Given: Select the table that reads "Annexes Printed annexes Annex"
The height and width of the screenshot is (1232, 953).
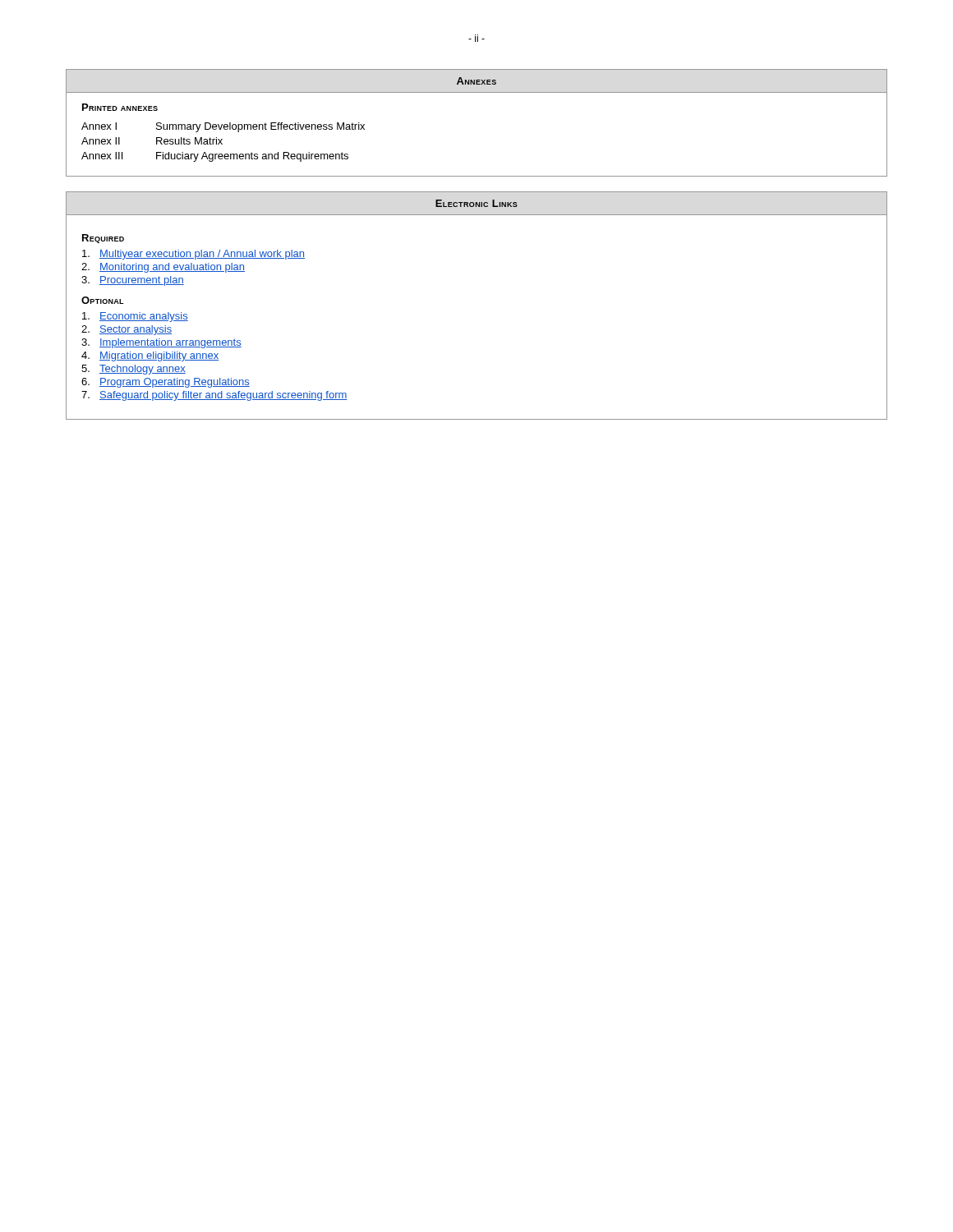Looking at the screenshot, I should pos(476,123).
